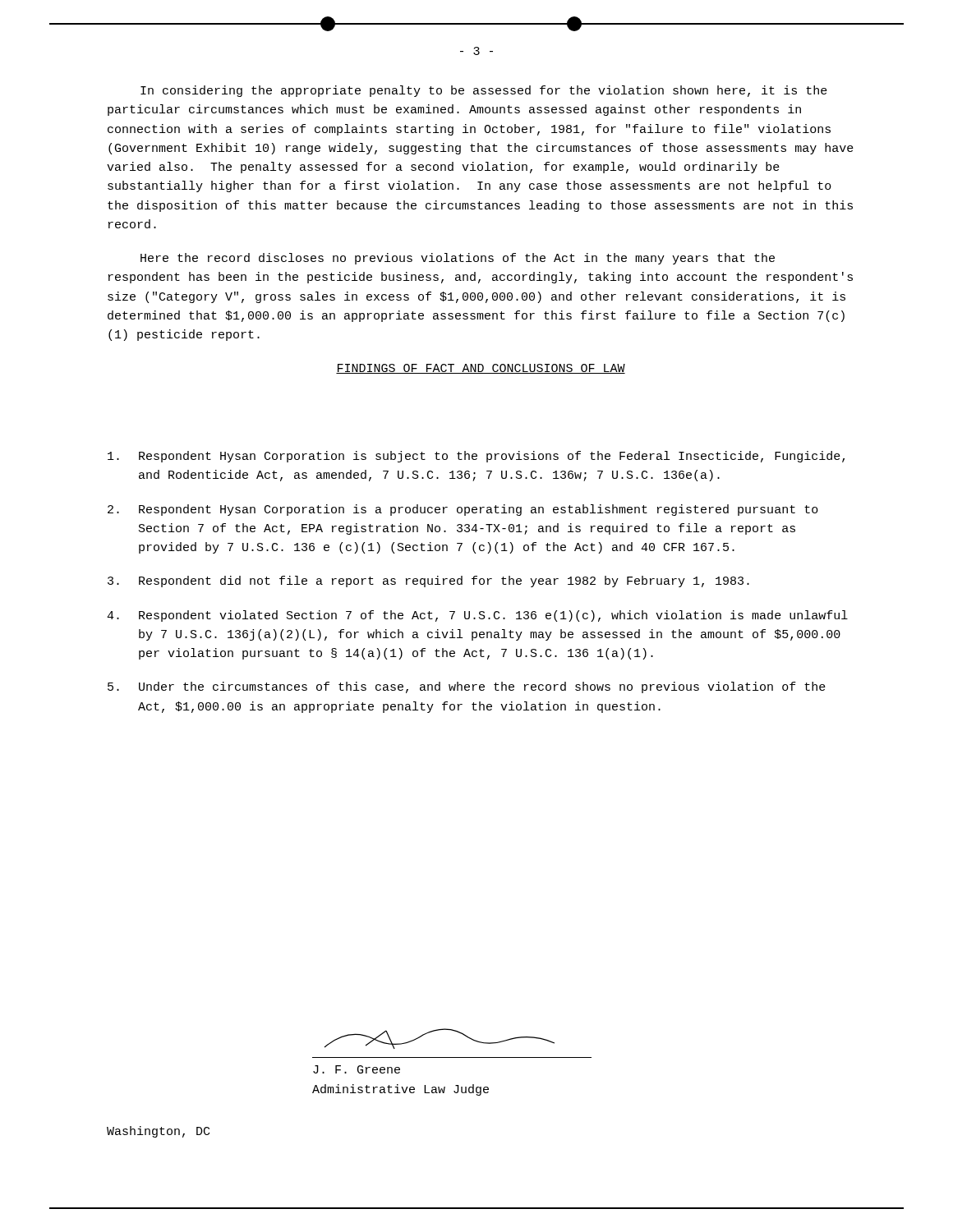
Task: Select the text that reads "Washington, DC"
Action: coord(159,1132)
